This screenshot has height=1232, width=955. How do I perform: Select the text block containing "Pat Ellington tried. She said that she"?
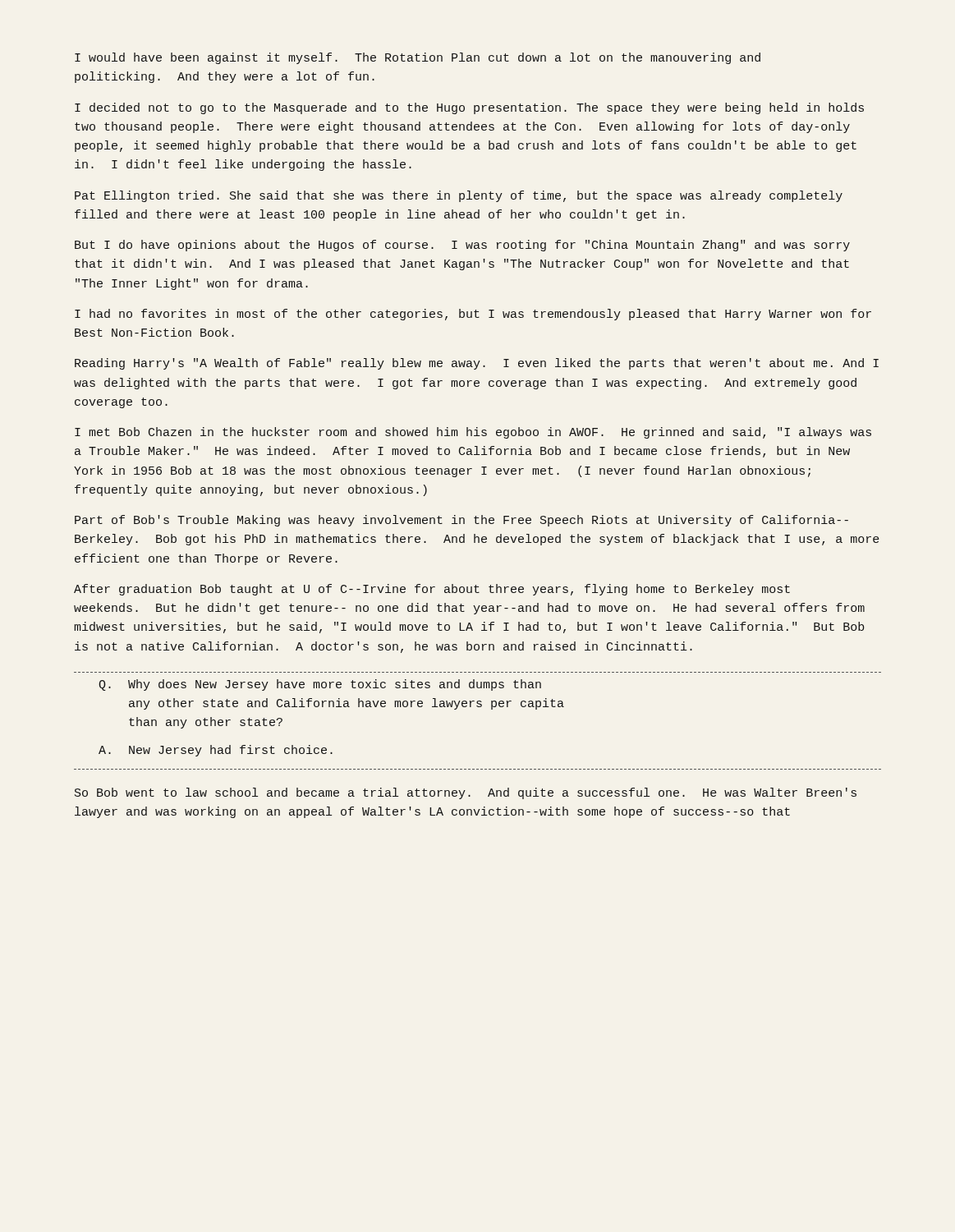458,206
